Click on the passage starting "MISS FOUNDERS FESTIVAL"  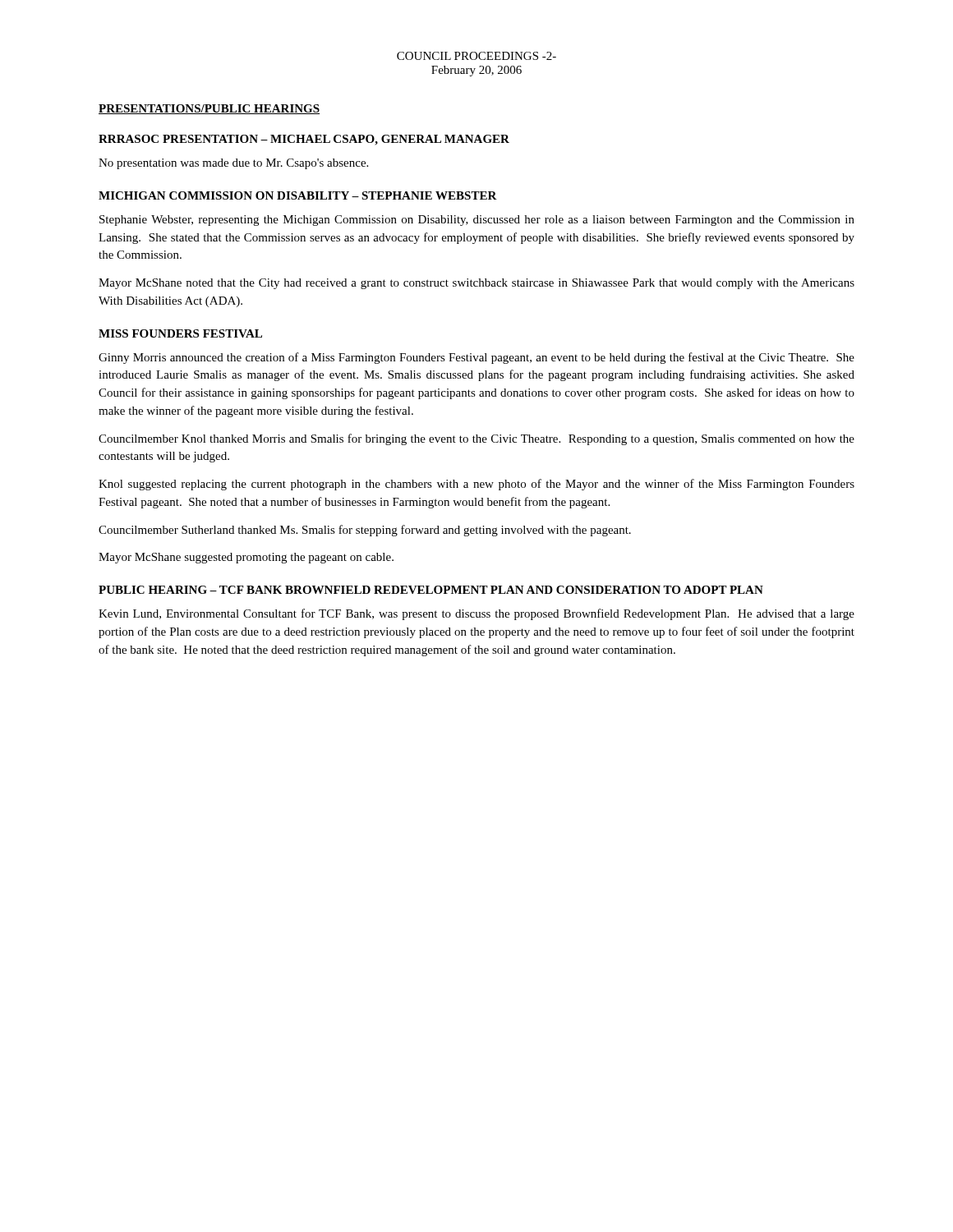(x=181, y=333)
